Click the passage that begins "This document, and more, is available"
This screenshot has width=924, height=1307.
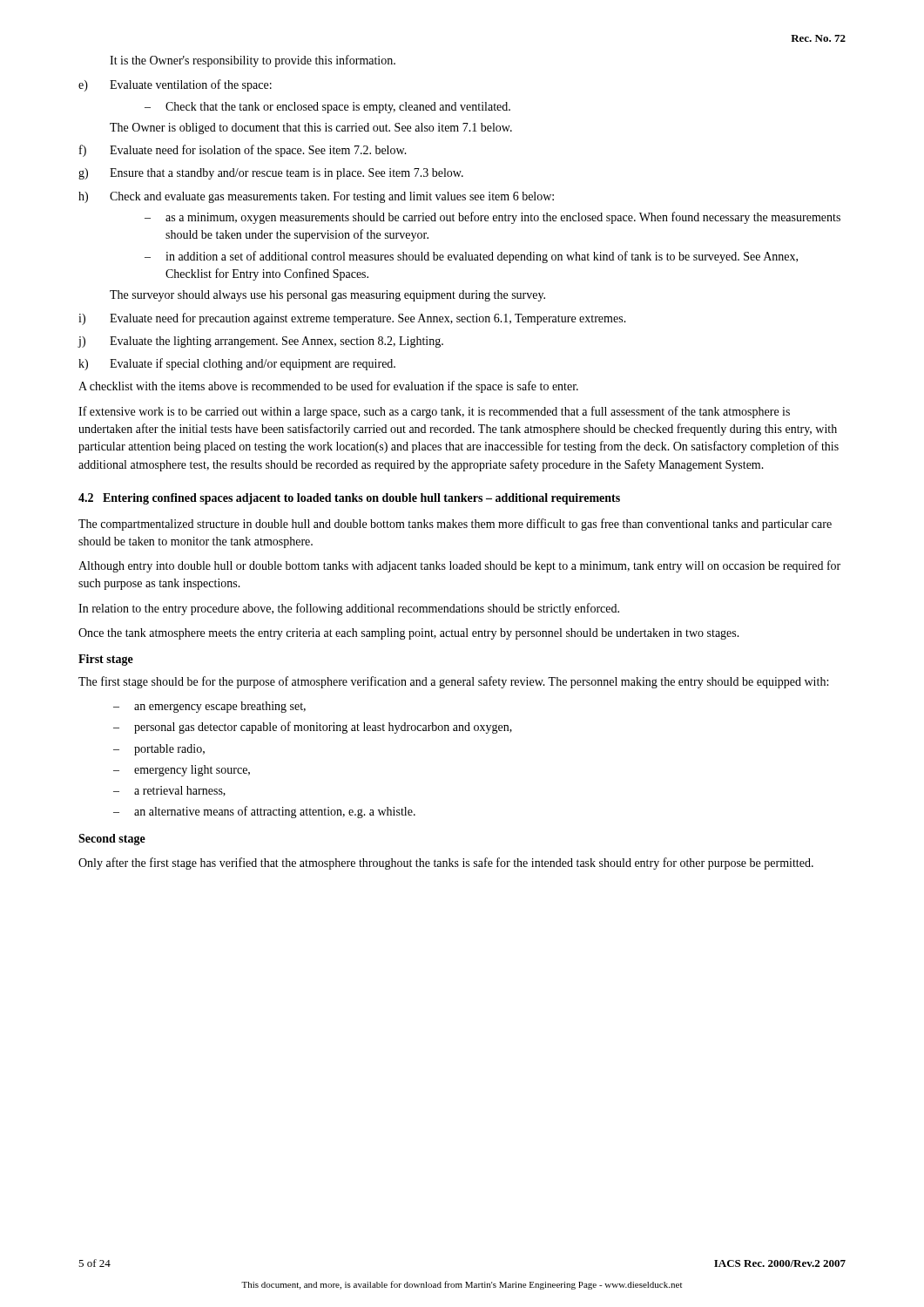(x=462, y=1284)
